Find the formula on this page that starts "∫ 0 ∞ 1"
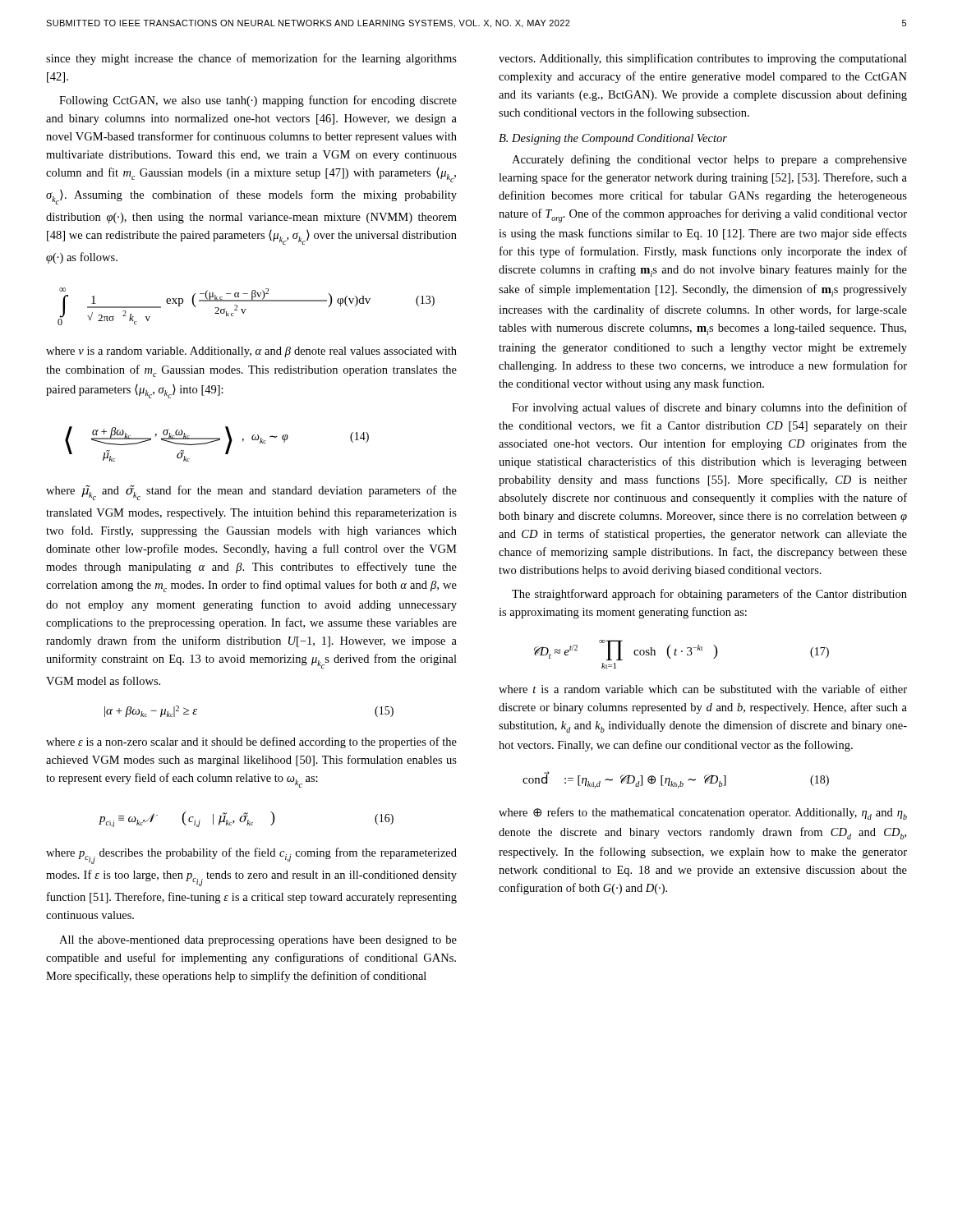Image resolution: width=953 pixels, height=1232 pixels. pyautogui.click(x=251, y=304)
